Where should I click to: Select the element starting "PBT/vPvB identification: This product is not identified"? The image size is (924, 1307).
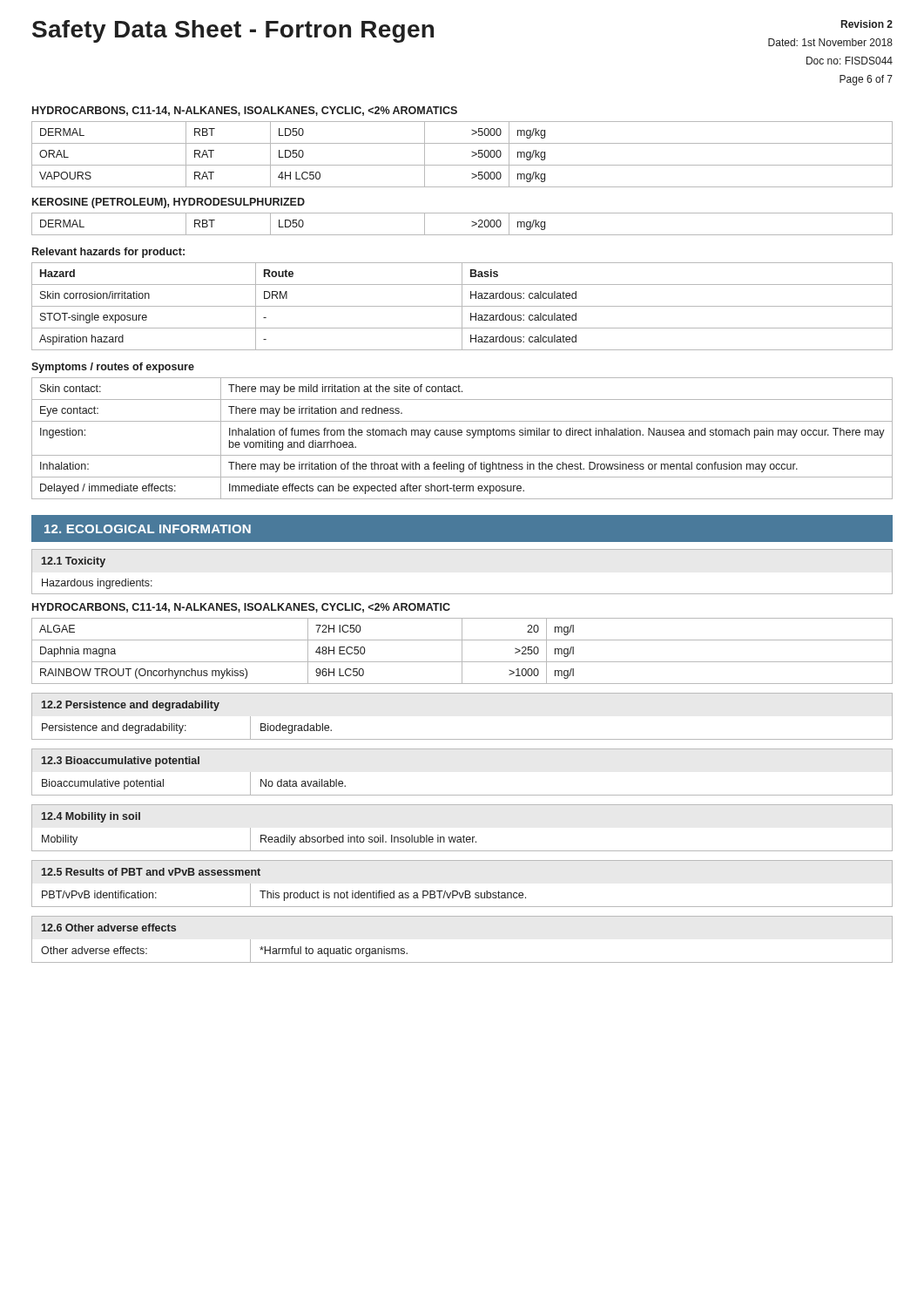click(462, 895)
